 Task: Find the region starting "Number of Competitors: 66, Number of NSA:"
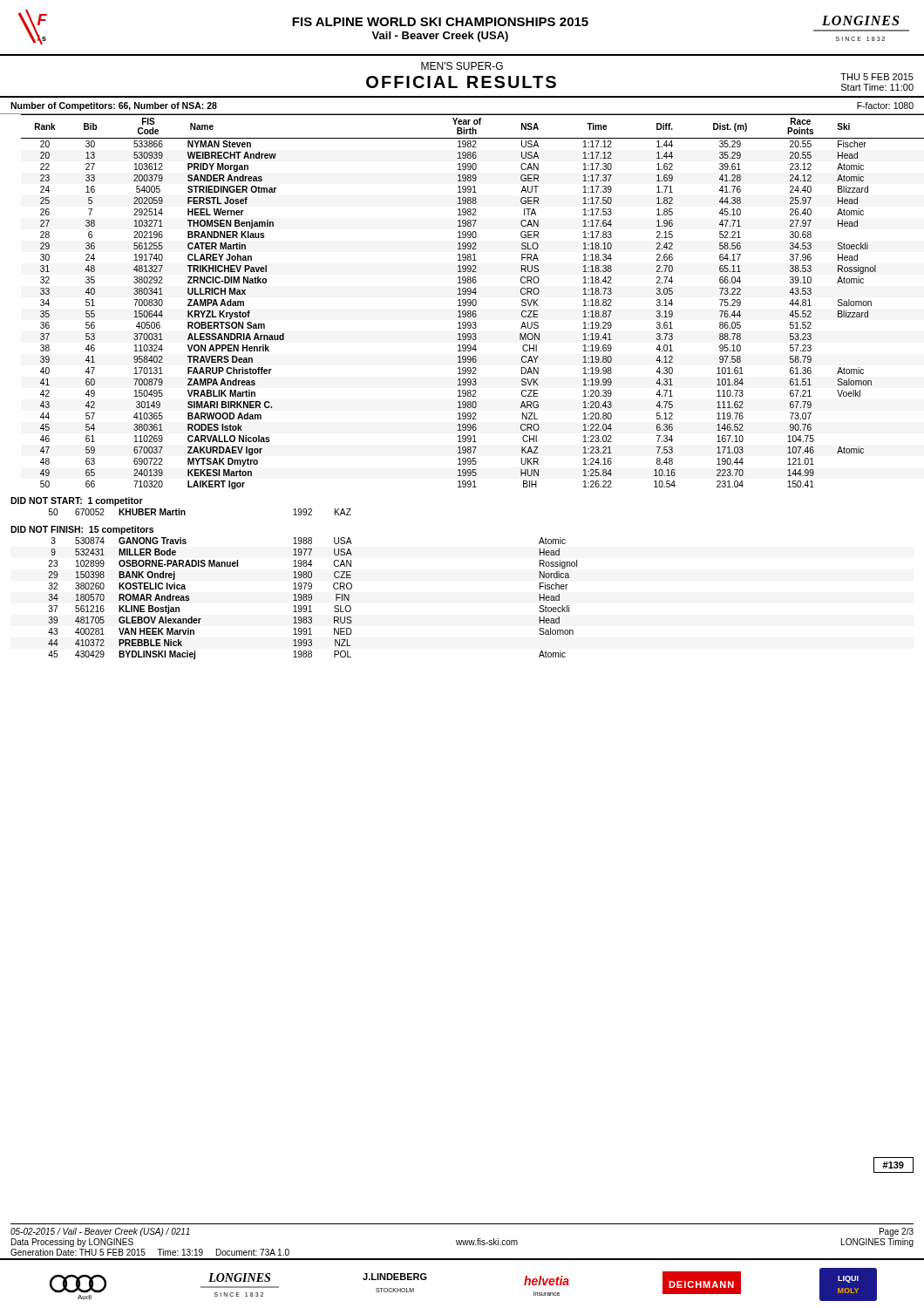point(462,106)
